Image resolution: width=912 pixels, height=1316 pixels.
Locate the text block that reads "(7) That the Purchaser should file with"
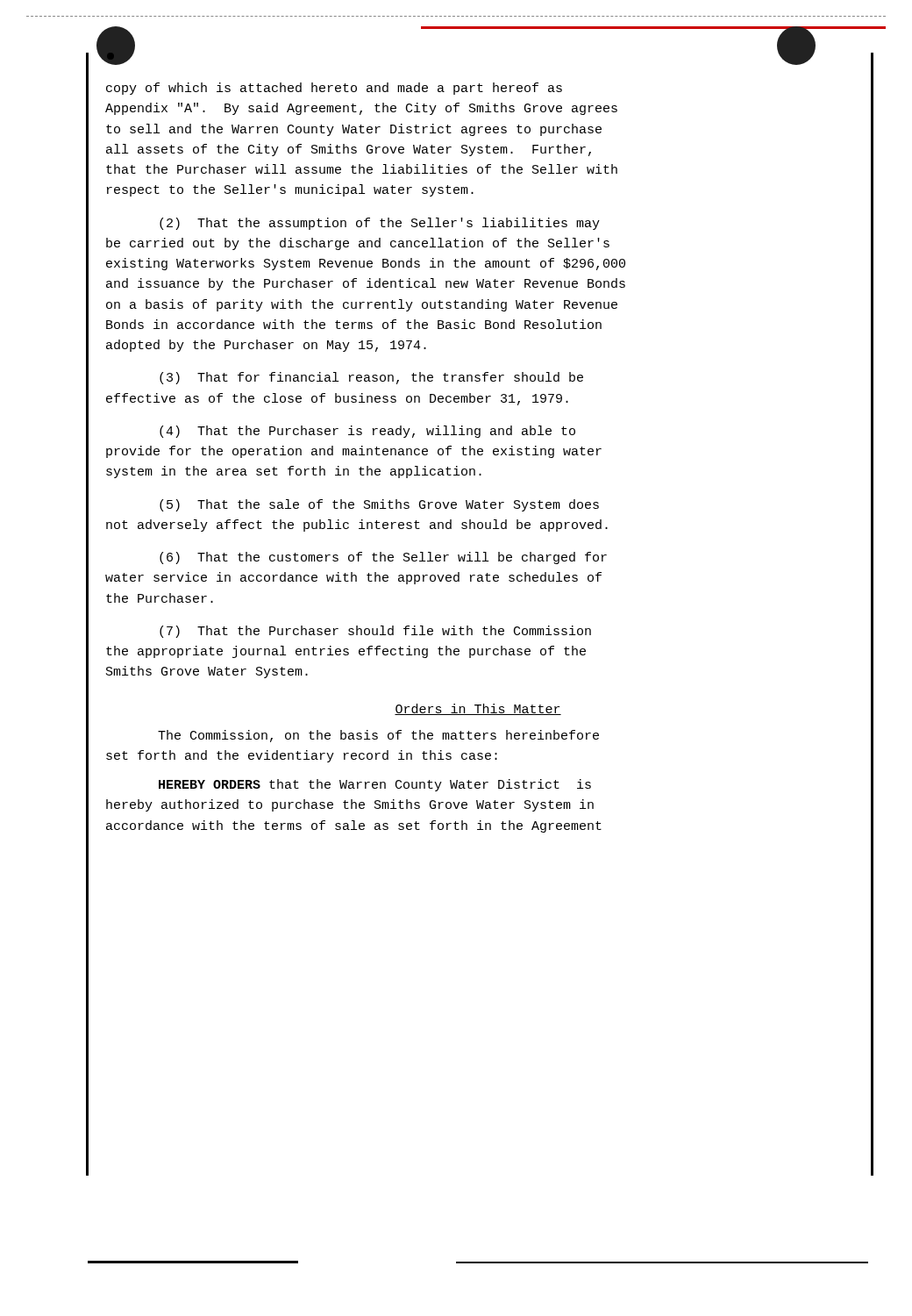(478, 652)
